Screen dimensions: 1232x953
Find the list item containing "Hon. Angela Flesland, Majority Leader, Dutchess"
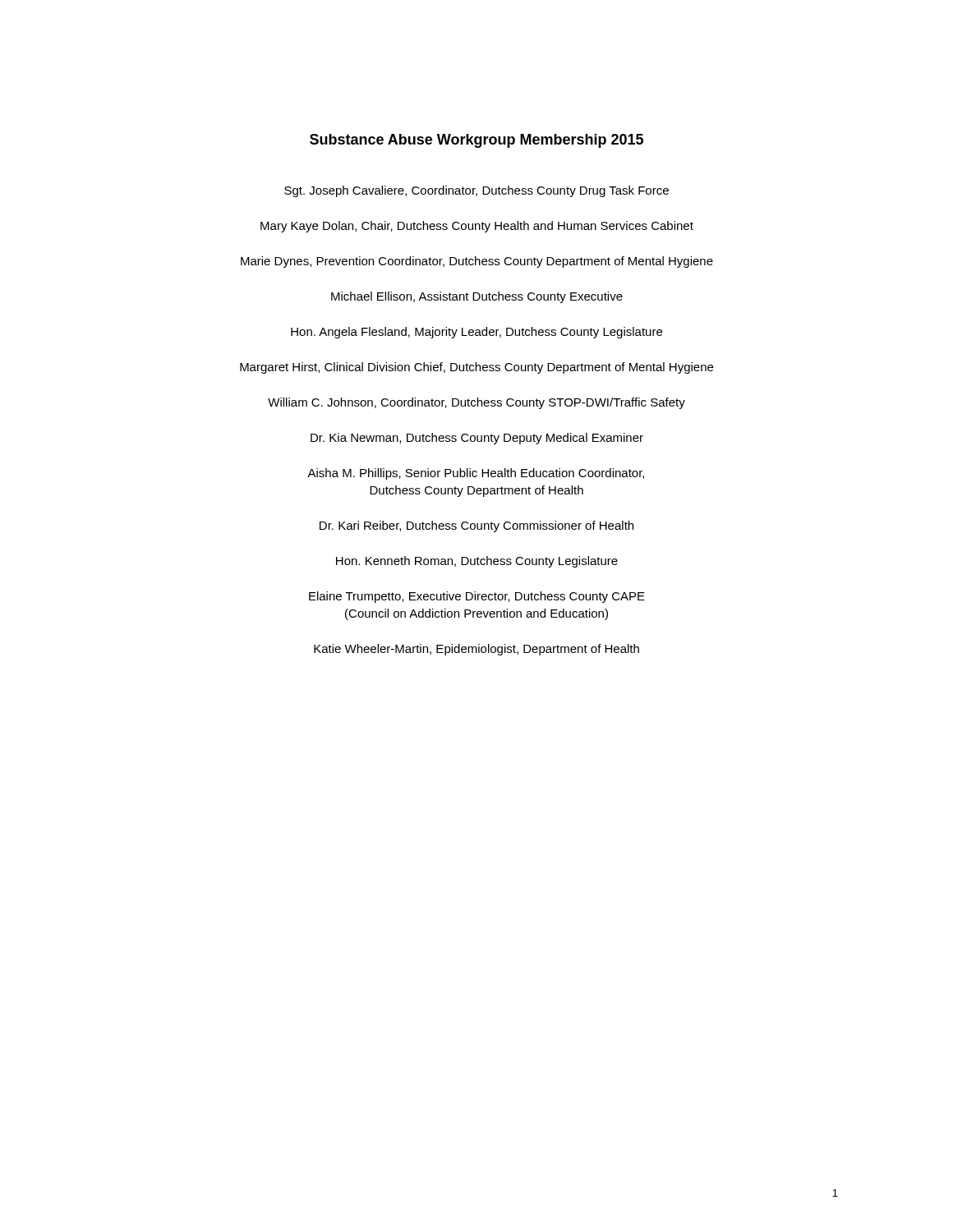point(476,331)
